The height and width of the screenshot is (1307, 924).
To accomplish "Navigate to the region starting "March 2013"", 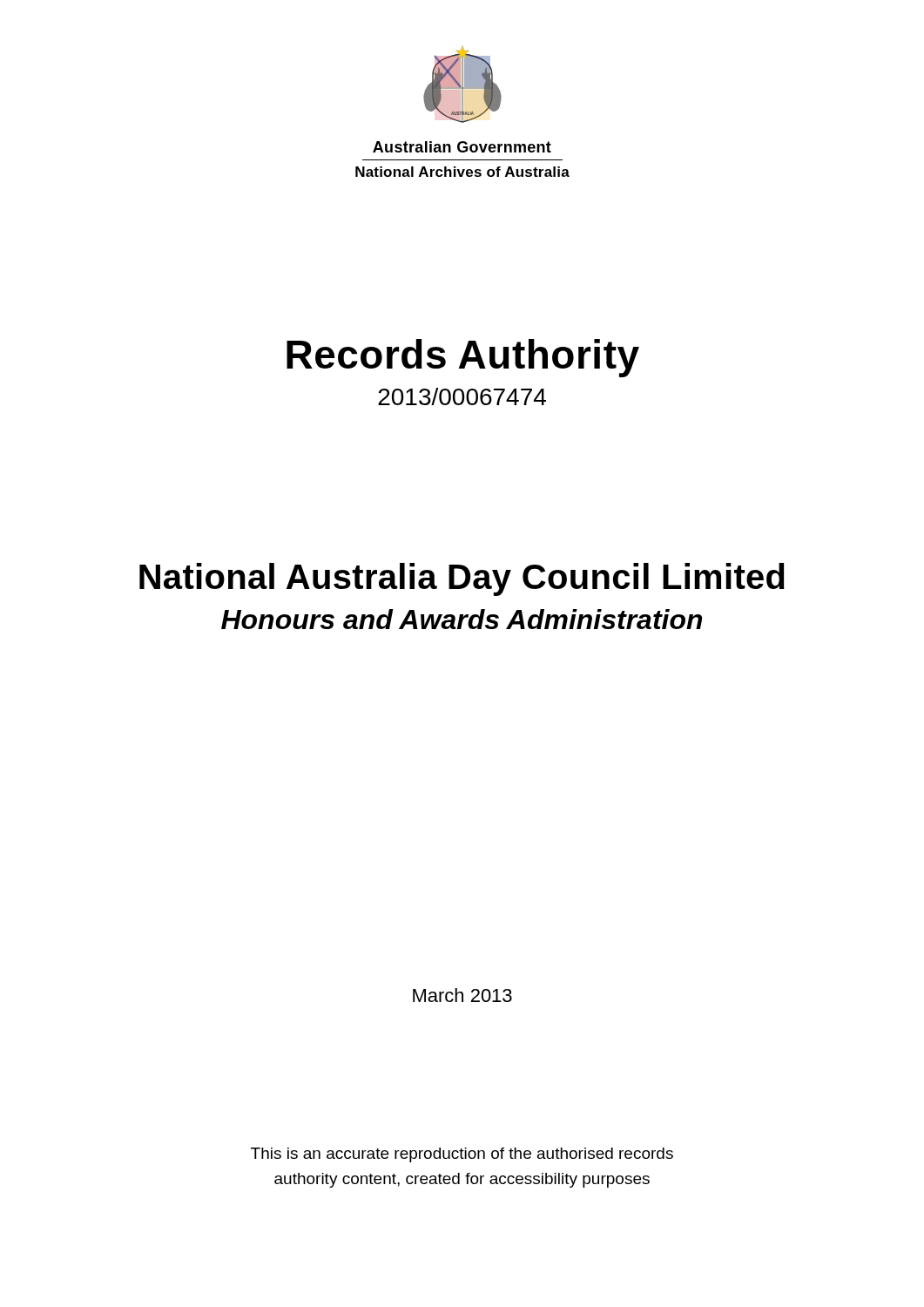I will pyautogui.click(x=462, y=995).
